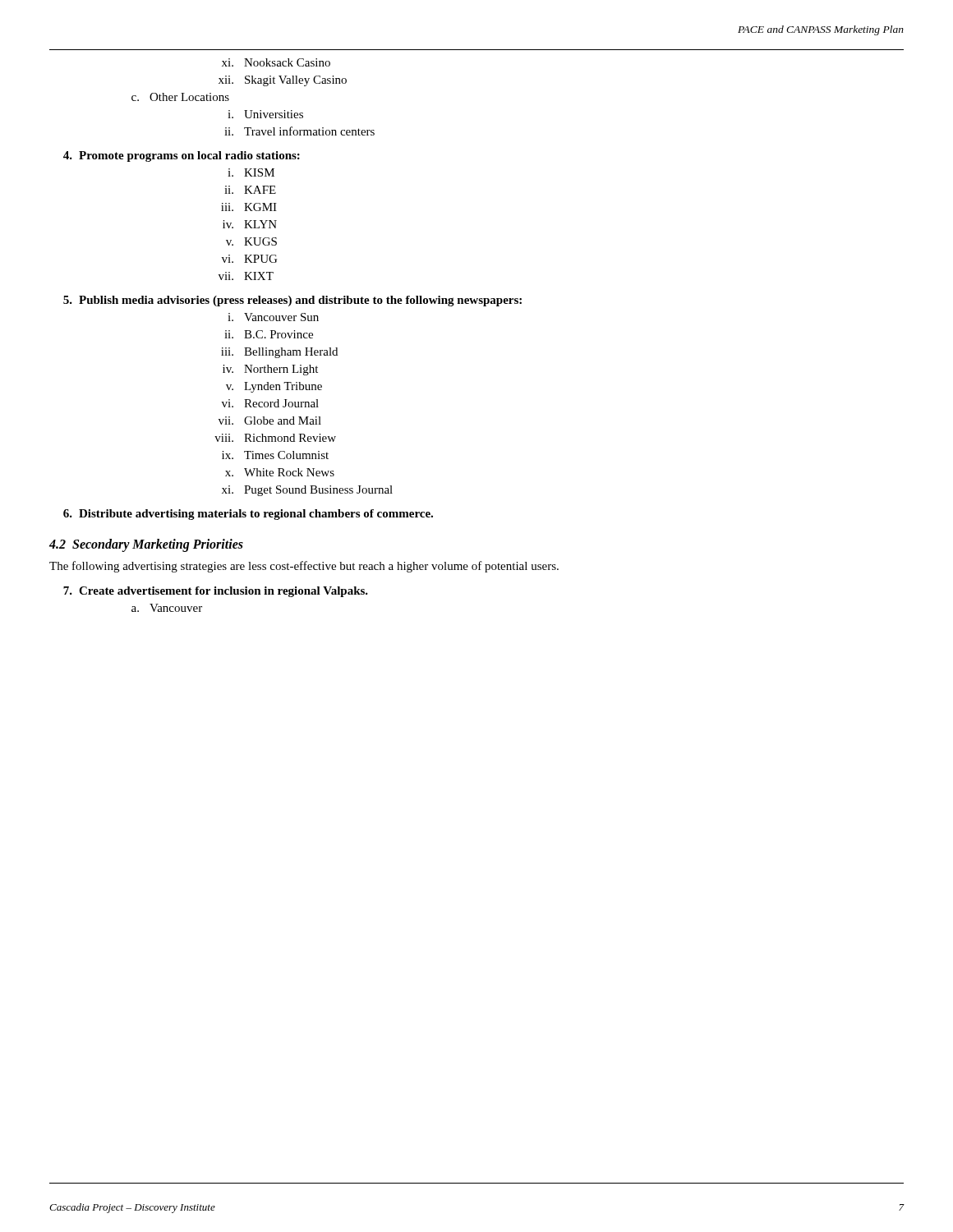
Task: Click on the list item with the text "v. Lynden Tribune"
Action: click(274, 387)
